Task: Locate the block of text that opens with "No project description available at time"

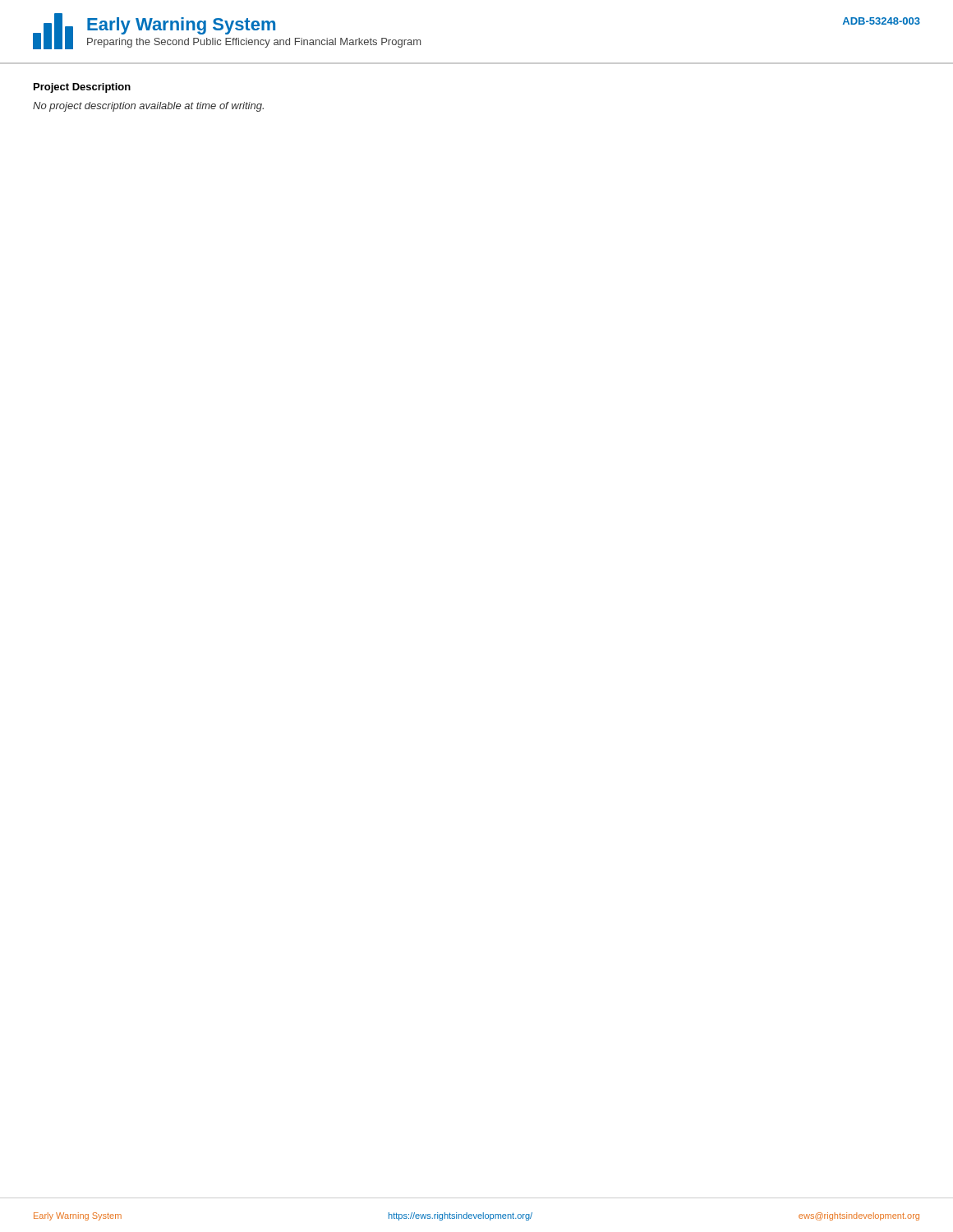Action: (149, 106)
